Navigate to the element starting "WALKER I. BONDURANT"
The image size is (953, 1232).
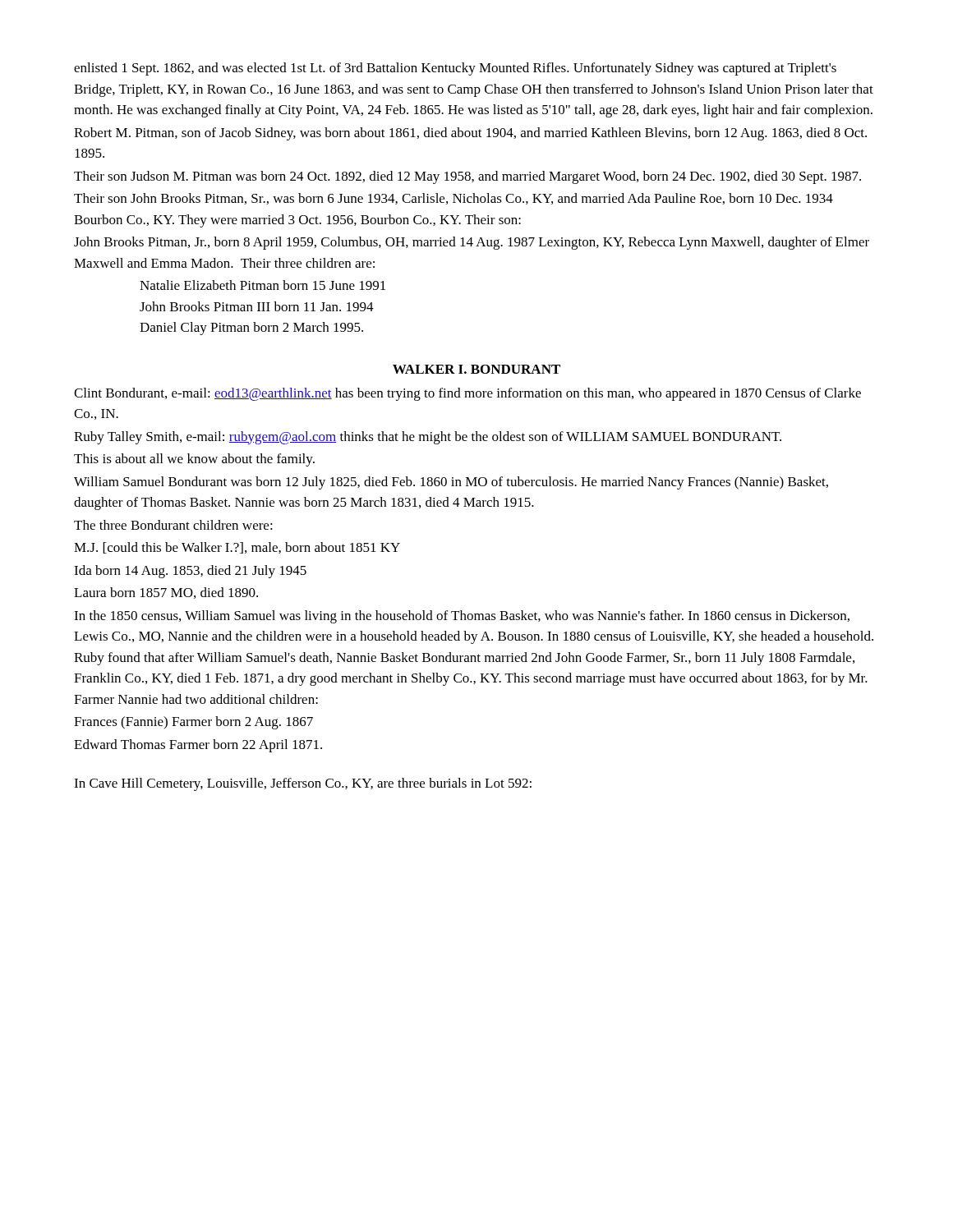coord(476,369)
